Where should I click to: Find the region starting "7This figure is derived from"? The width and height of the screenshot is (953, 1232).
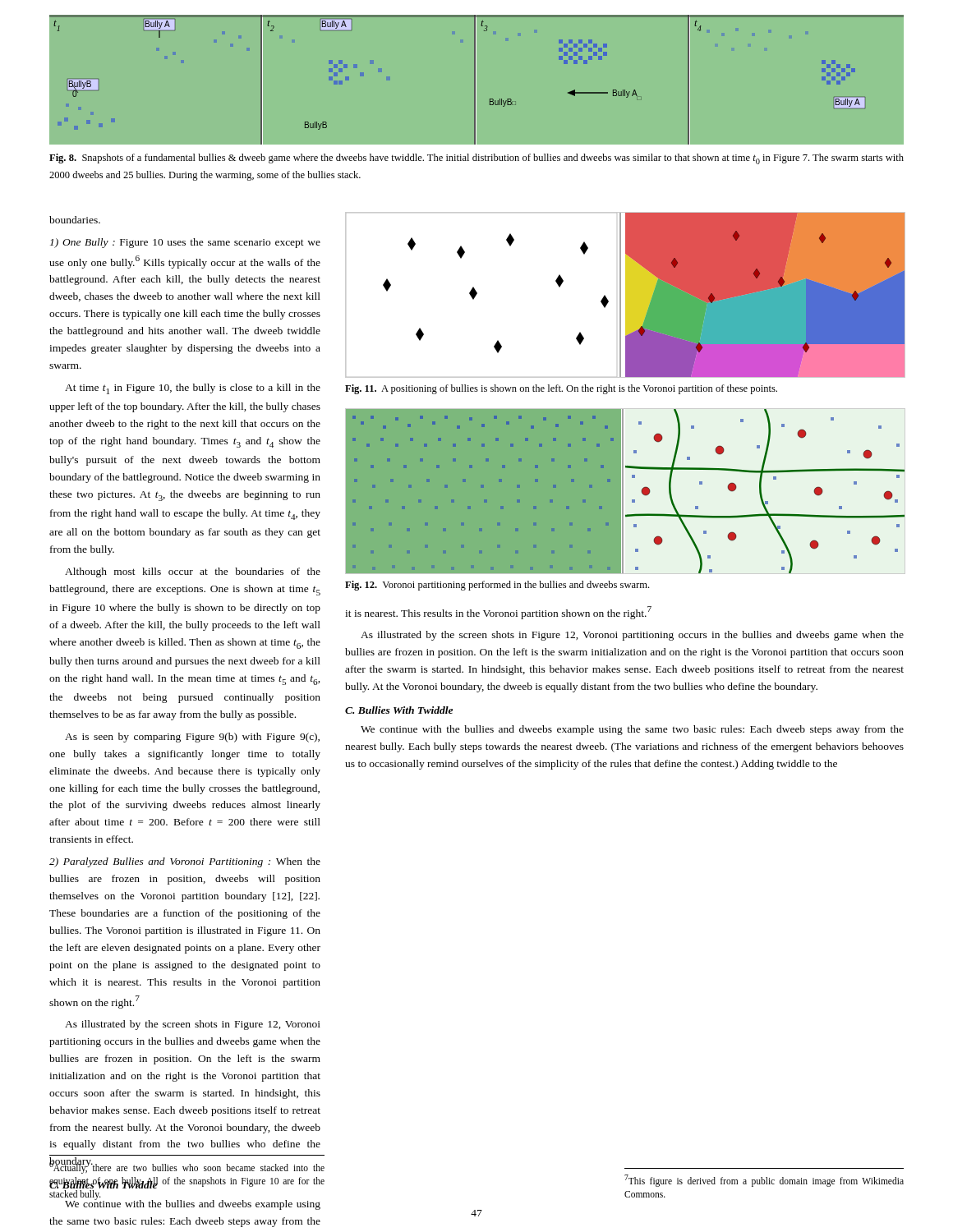click(x=764, y=1186)
